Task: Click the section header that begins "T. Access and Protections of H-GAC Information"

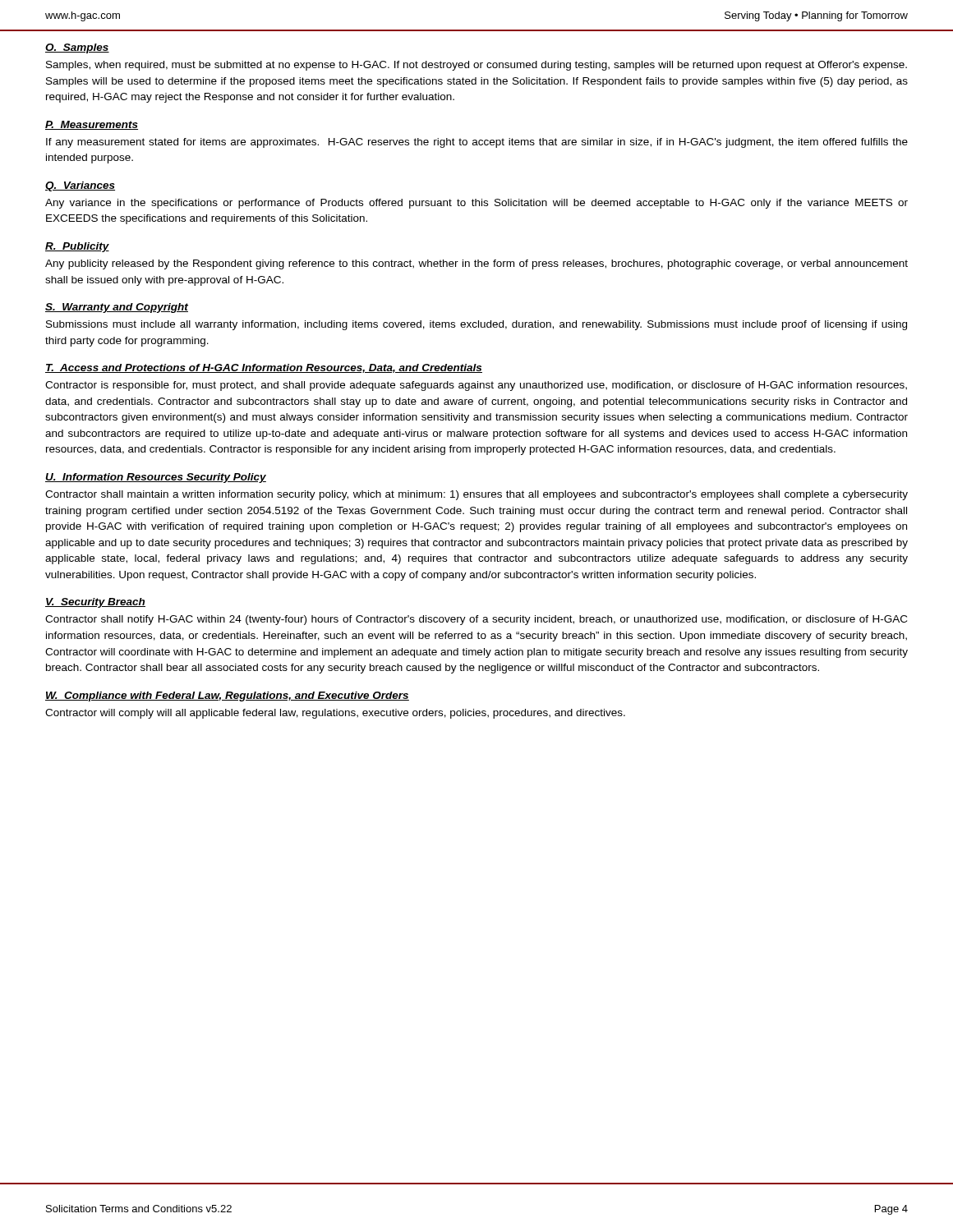Action: click(x=264, y=368)
